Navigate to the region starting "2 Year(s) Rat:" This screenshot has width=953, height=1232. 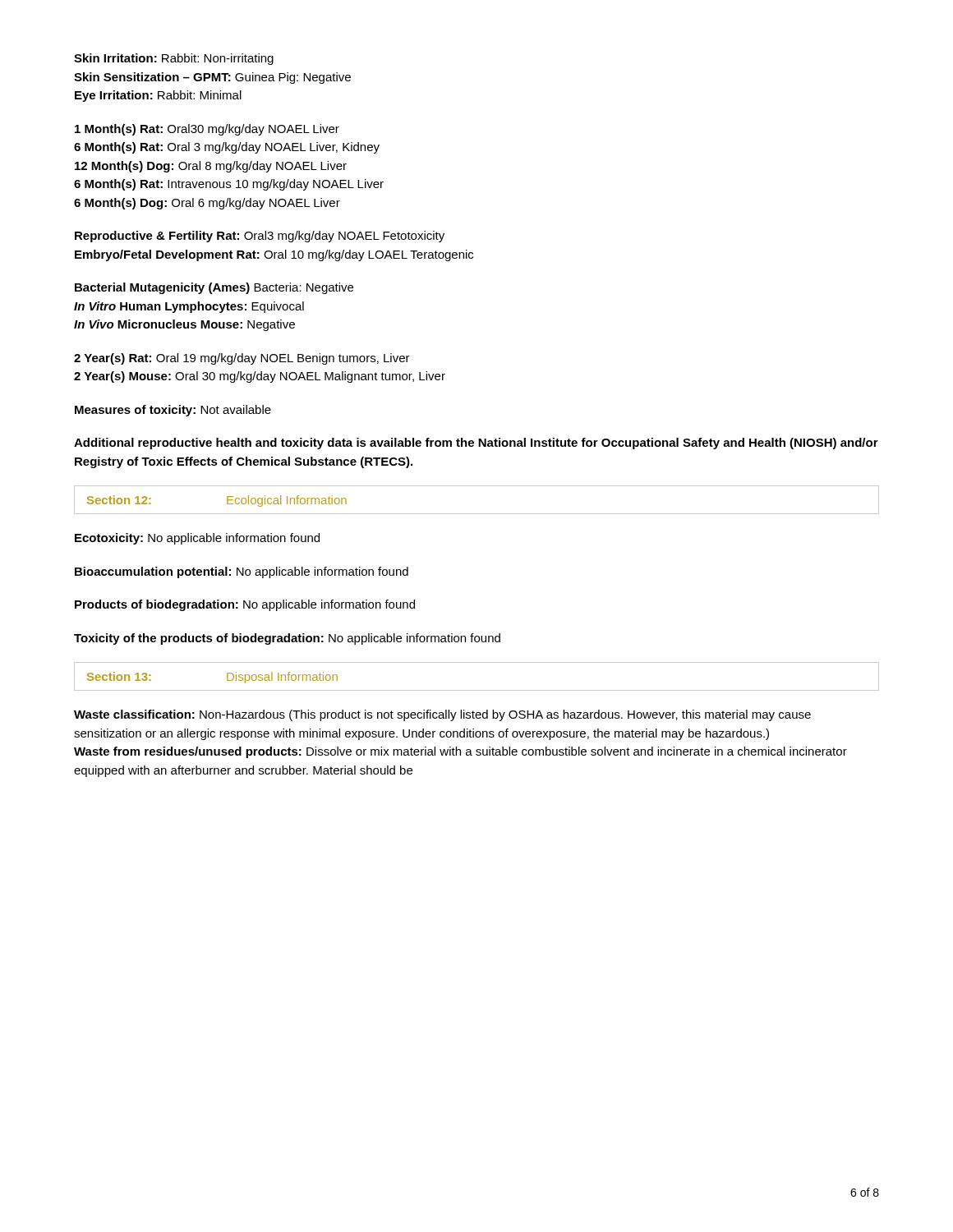coord(260,367)
